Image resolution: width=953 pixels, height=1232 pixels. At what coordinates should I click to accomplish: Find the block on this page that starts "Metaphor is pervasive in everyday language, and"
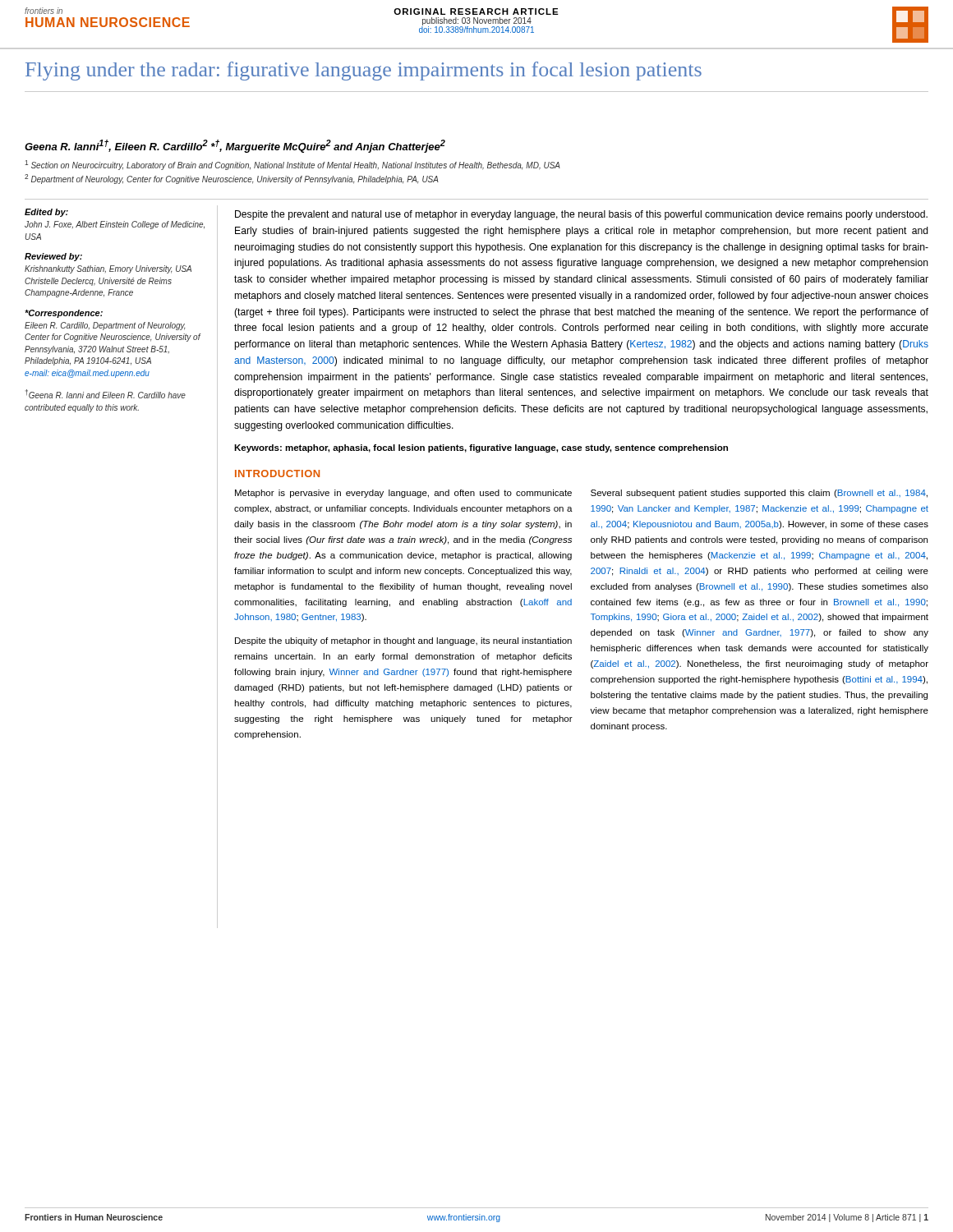click(x=403, y=555)
